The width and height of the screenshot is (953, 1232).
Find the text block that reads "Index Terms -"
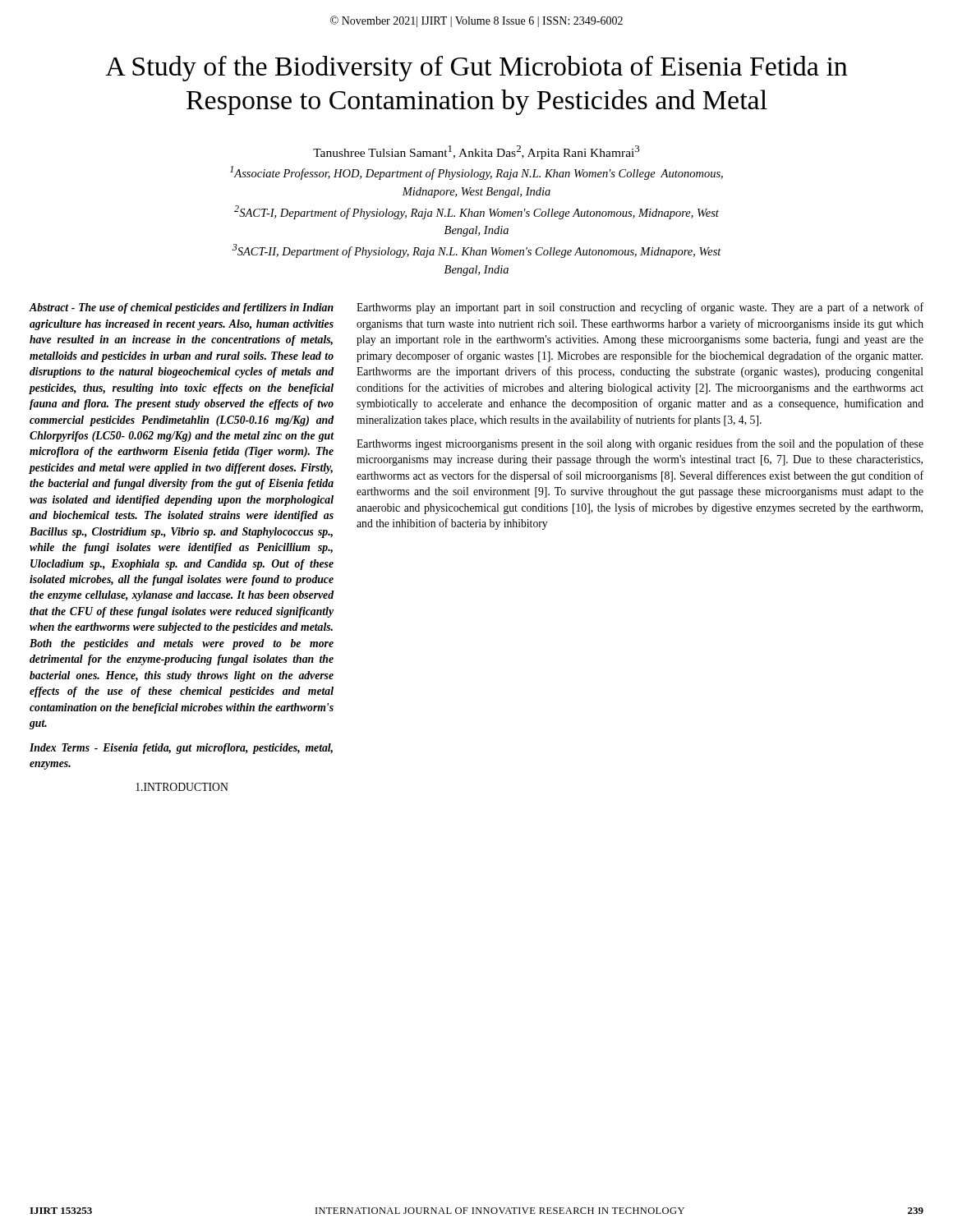(182, 756)
